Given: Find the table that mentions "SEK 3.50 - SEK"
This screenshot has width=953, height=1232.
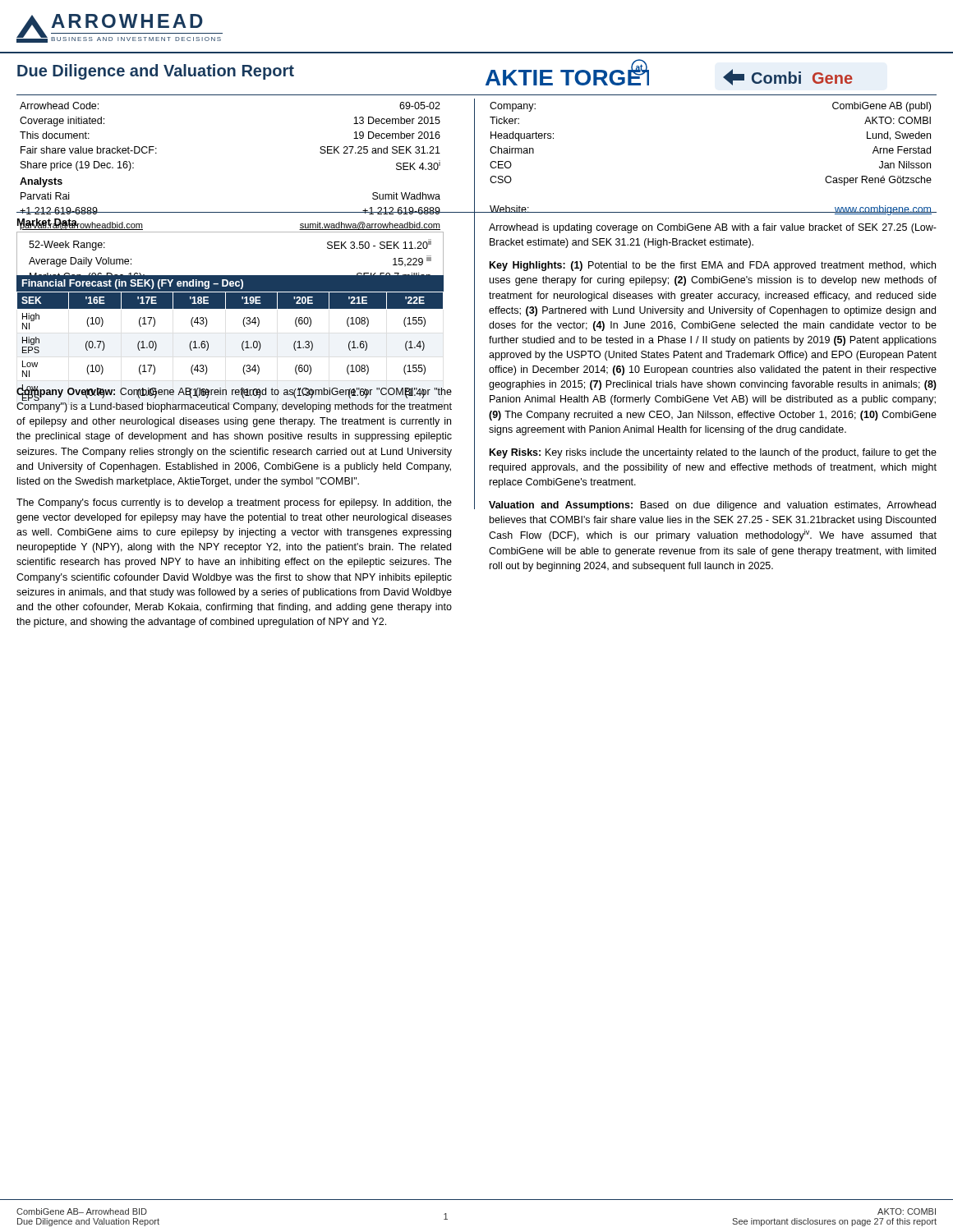Looking at the screenshot, I should pyautogui.click(x=230, y=261).
